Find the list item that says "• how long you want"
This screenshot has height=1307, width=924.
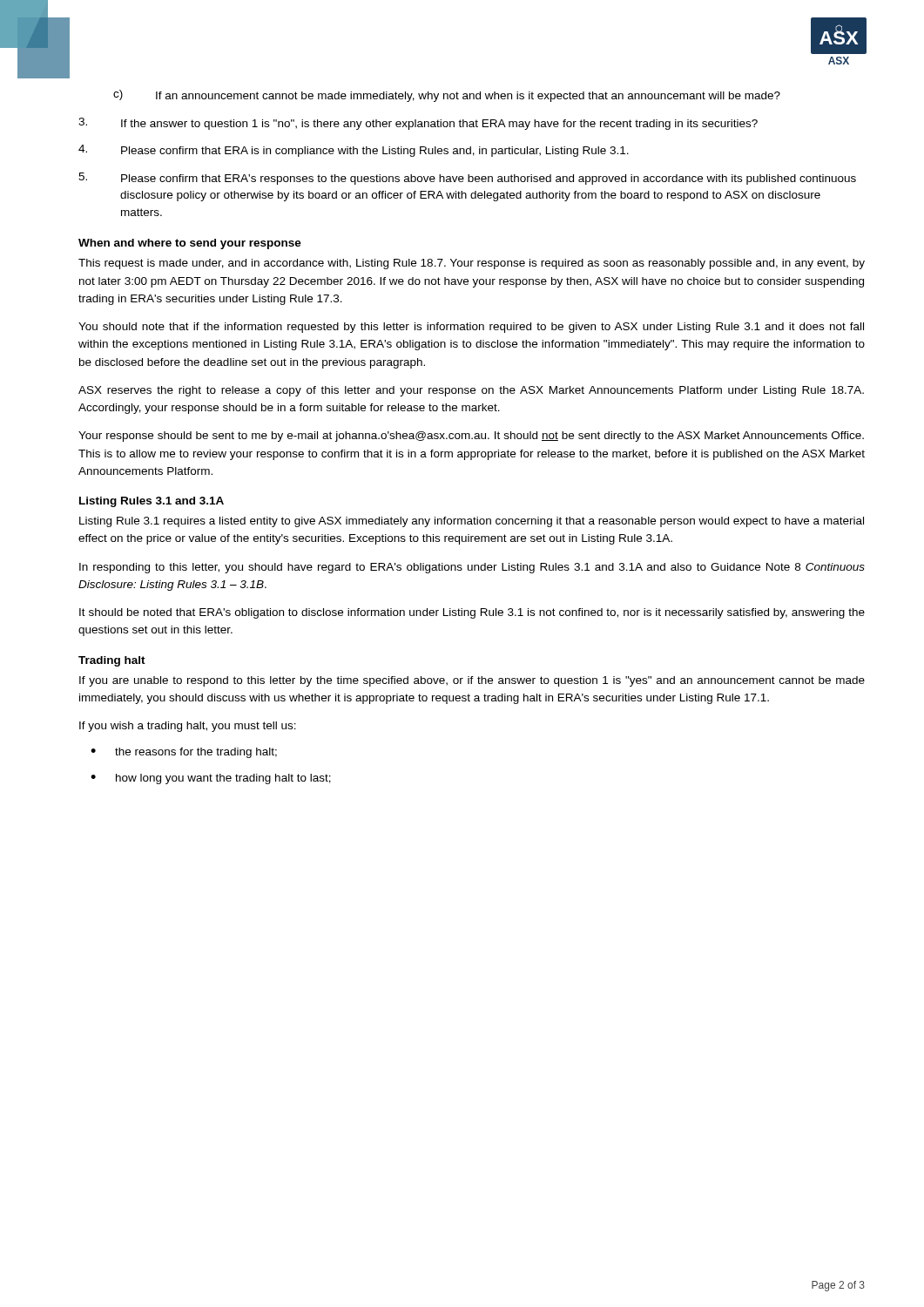click(211, 779)
